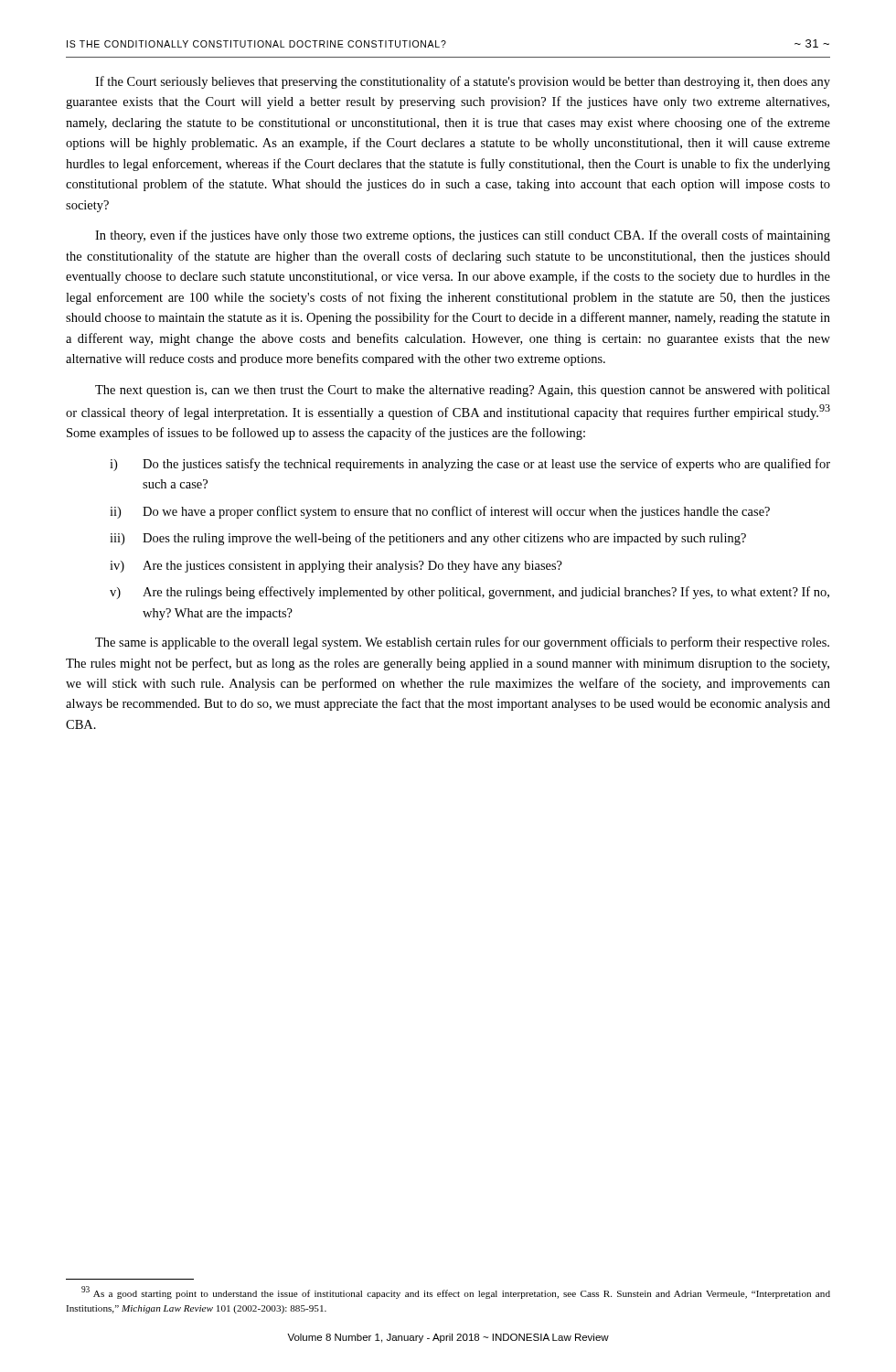896x1372 pixels.
Task: Click on the footnote that reads "93 As a good"
Action: (448, 1299)
